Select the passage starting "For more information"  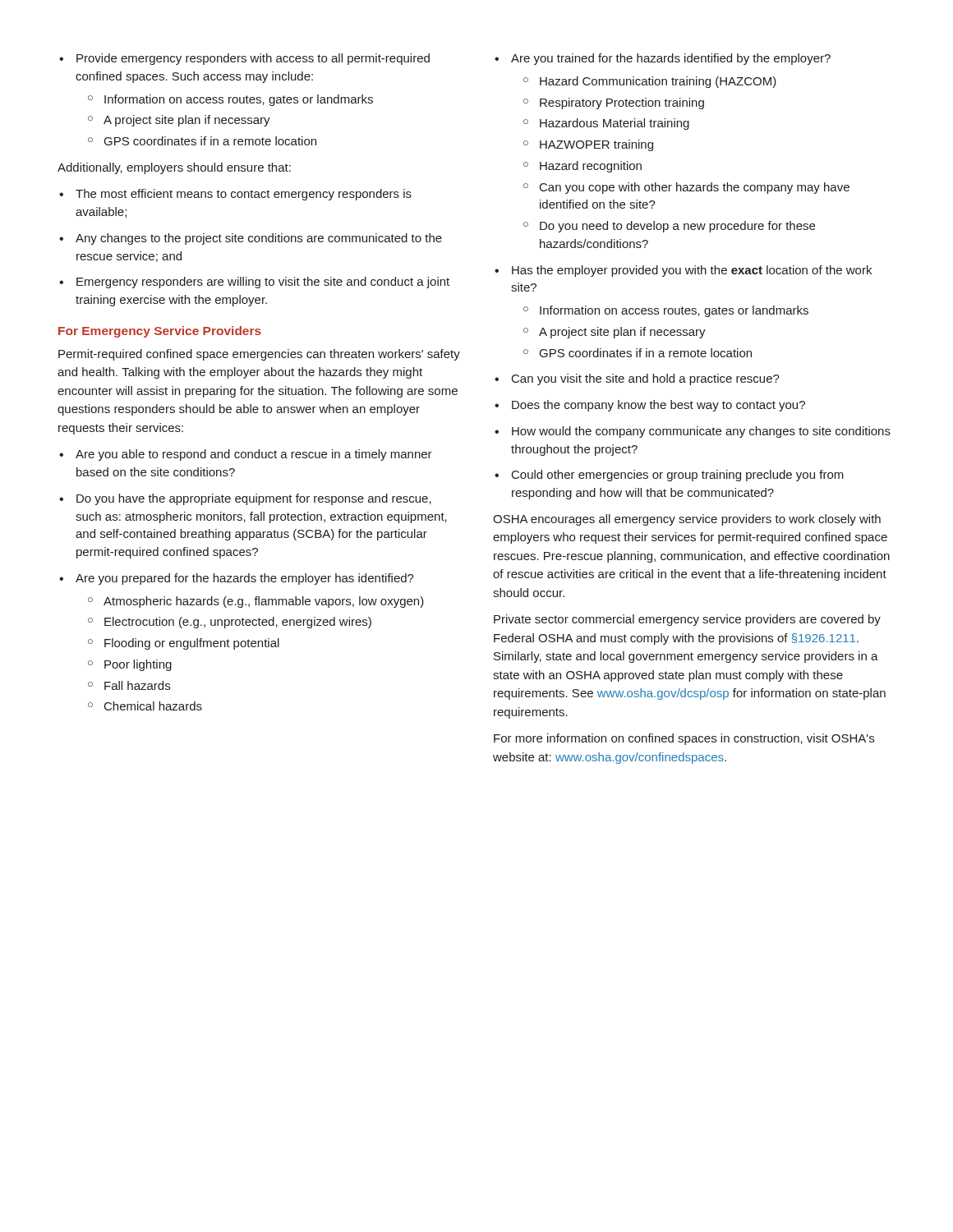684,747
